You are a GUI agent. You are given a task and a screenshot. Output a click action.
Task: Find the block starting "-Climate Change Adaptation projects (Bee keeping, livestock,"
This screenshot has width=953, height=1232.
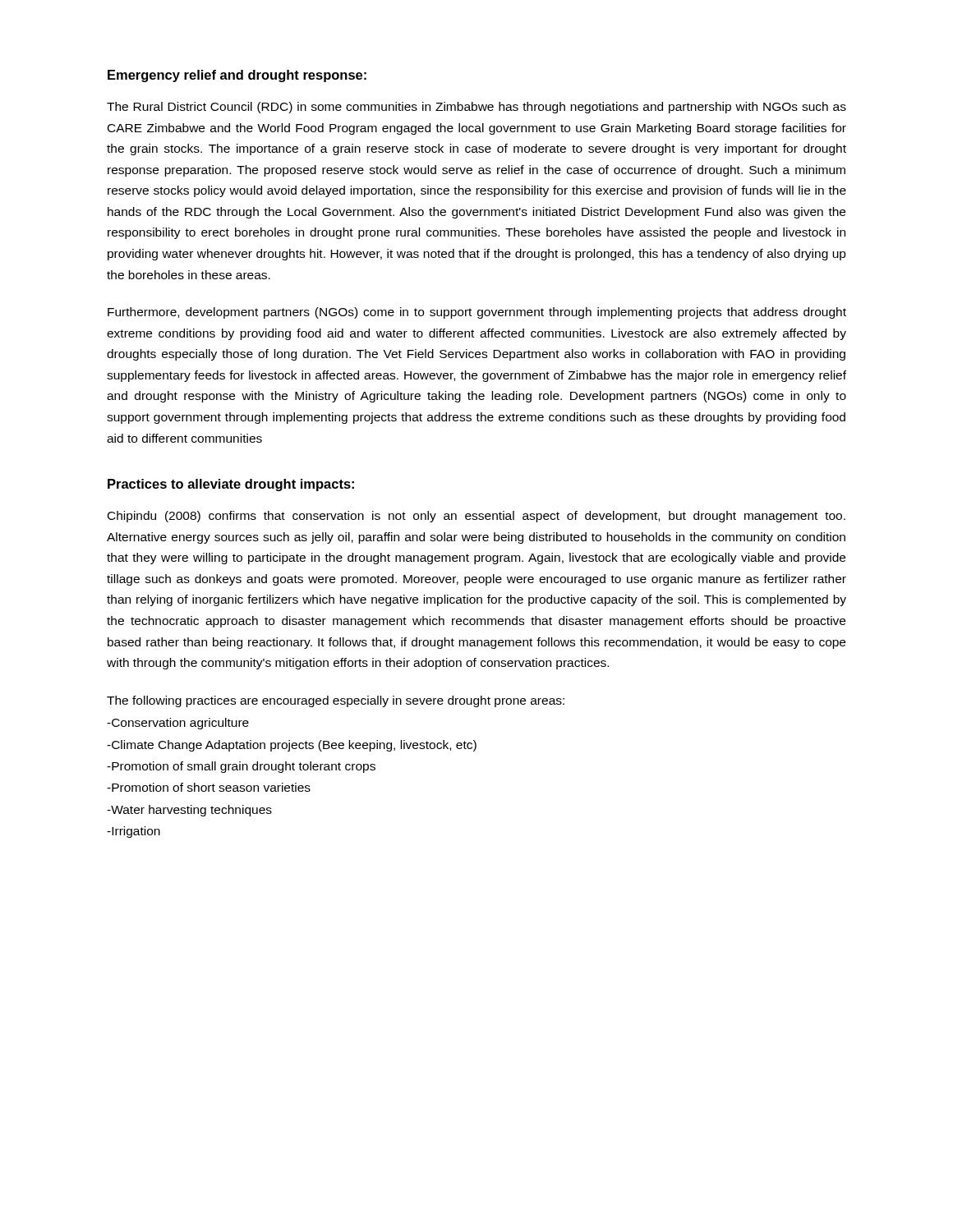click(x=292, y=744)
